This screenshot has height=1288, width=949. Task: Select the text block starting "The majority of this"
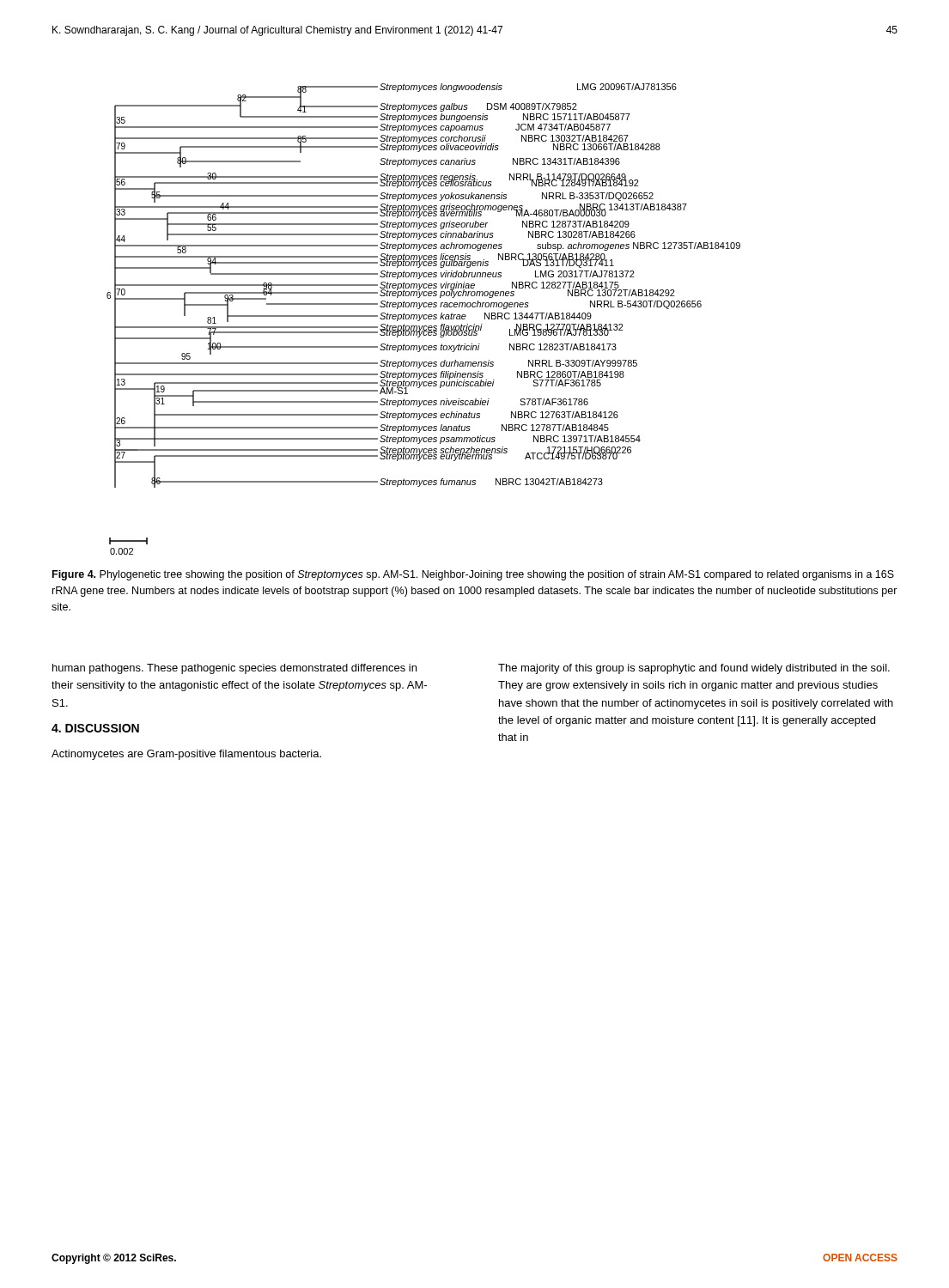click(x=696, y=702)
